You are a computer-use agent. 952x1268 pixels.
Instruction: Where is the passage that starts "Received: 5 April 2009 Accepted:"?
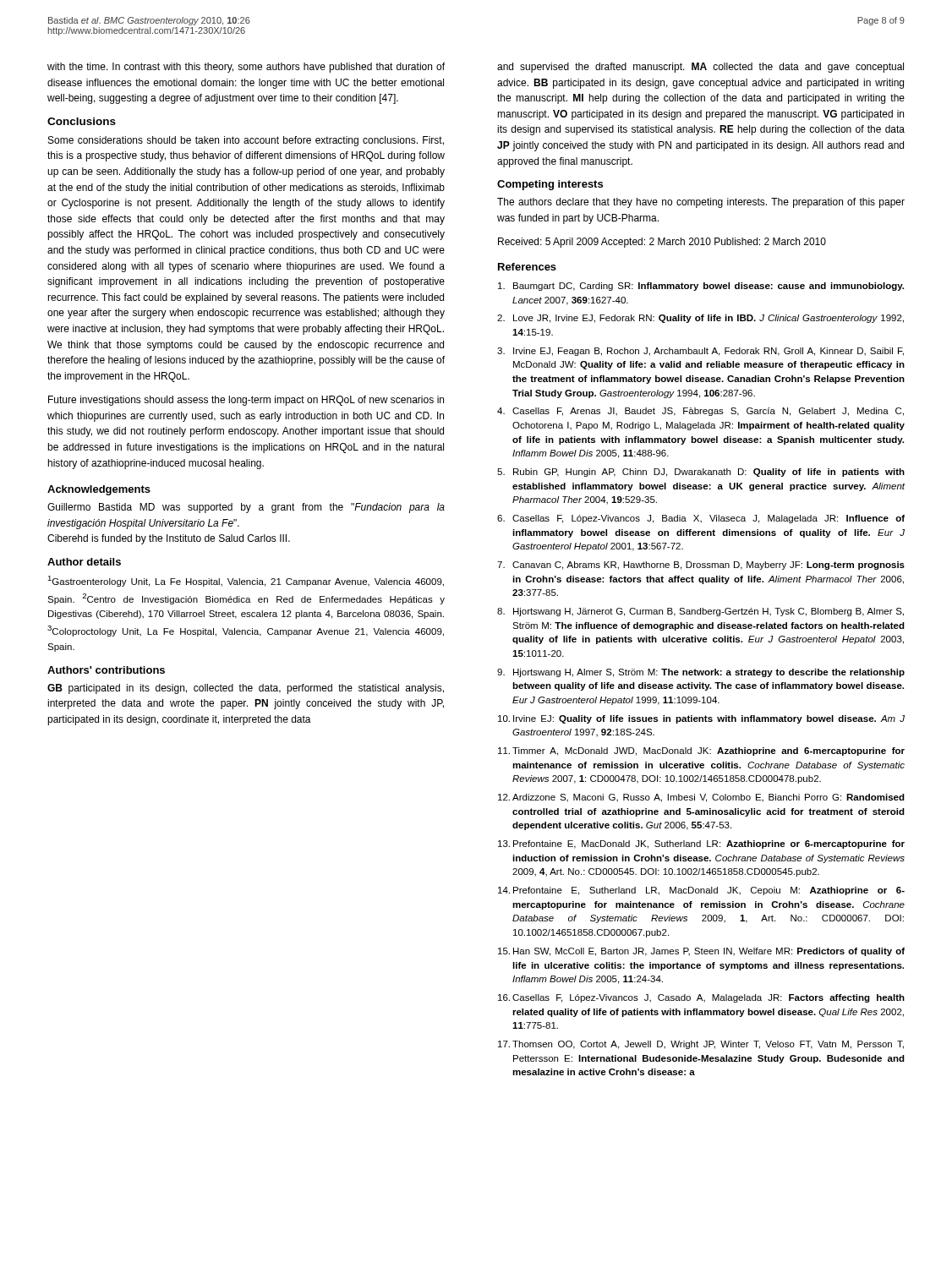(662, 242)
